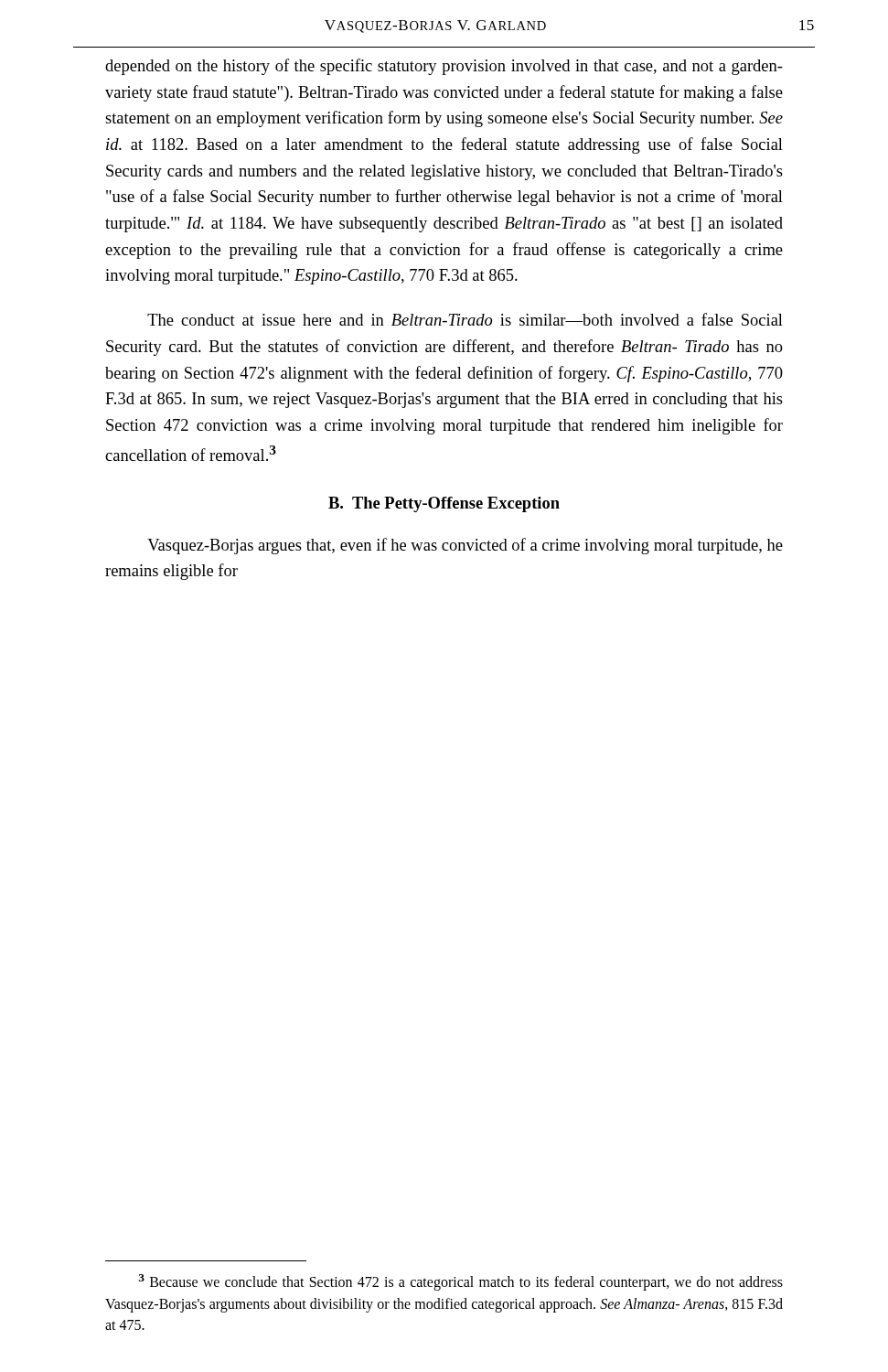Select the passage starting "The conduct at issue here and in"
The image size is (888, 1372).
(x=444, y=388)
